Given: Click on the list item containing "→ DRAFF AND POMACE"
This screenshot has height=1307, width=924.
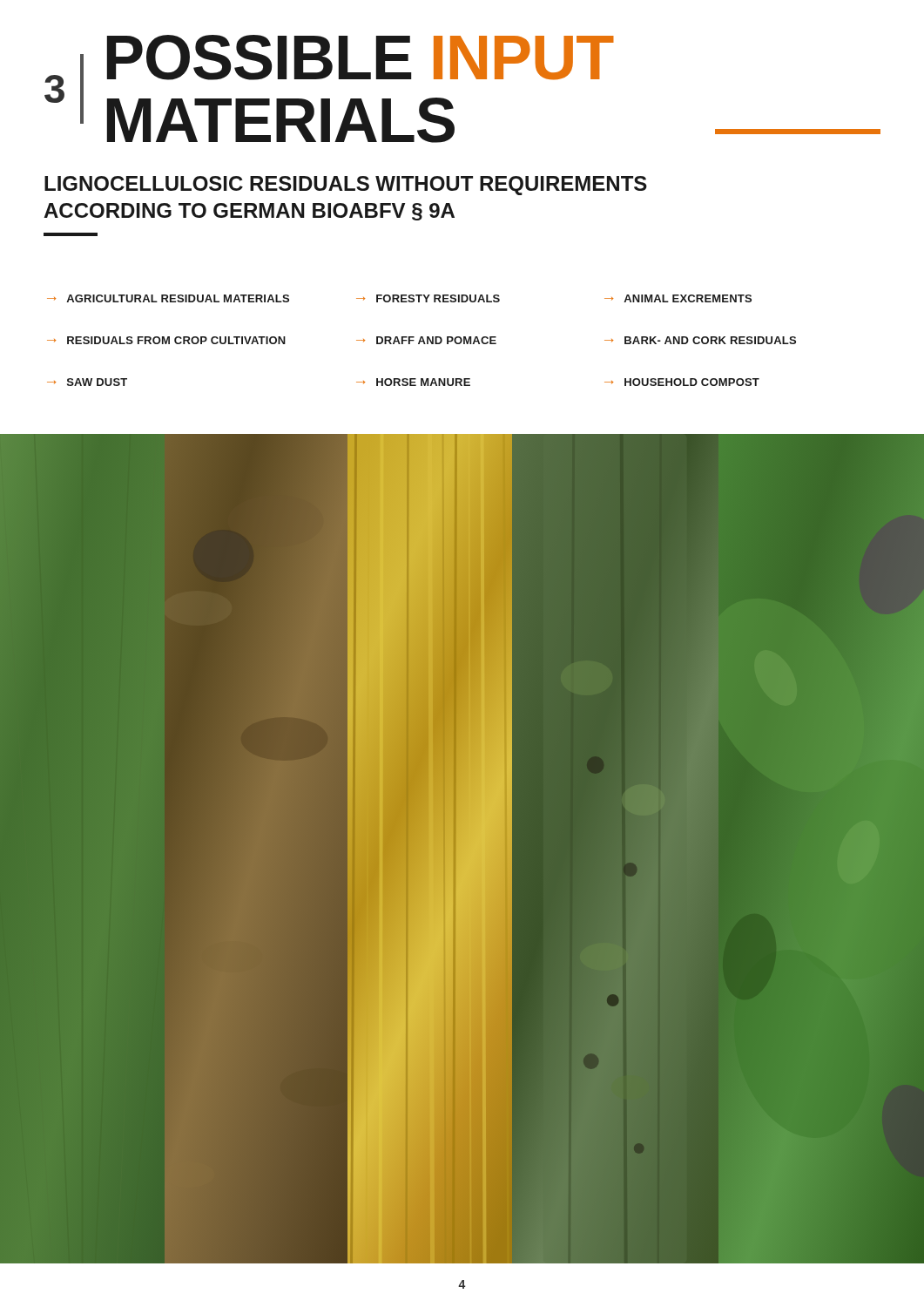Looking at the screenshot, I should pos(425,340).
